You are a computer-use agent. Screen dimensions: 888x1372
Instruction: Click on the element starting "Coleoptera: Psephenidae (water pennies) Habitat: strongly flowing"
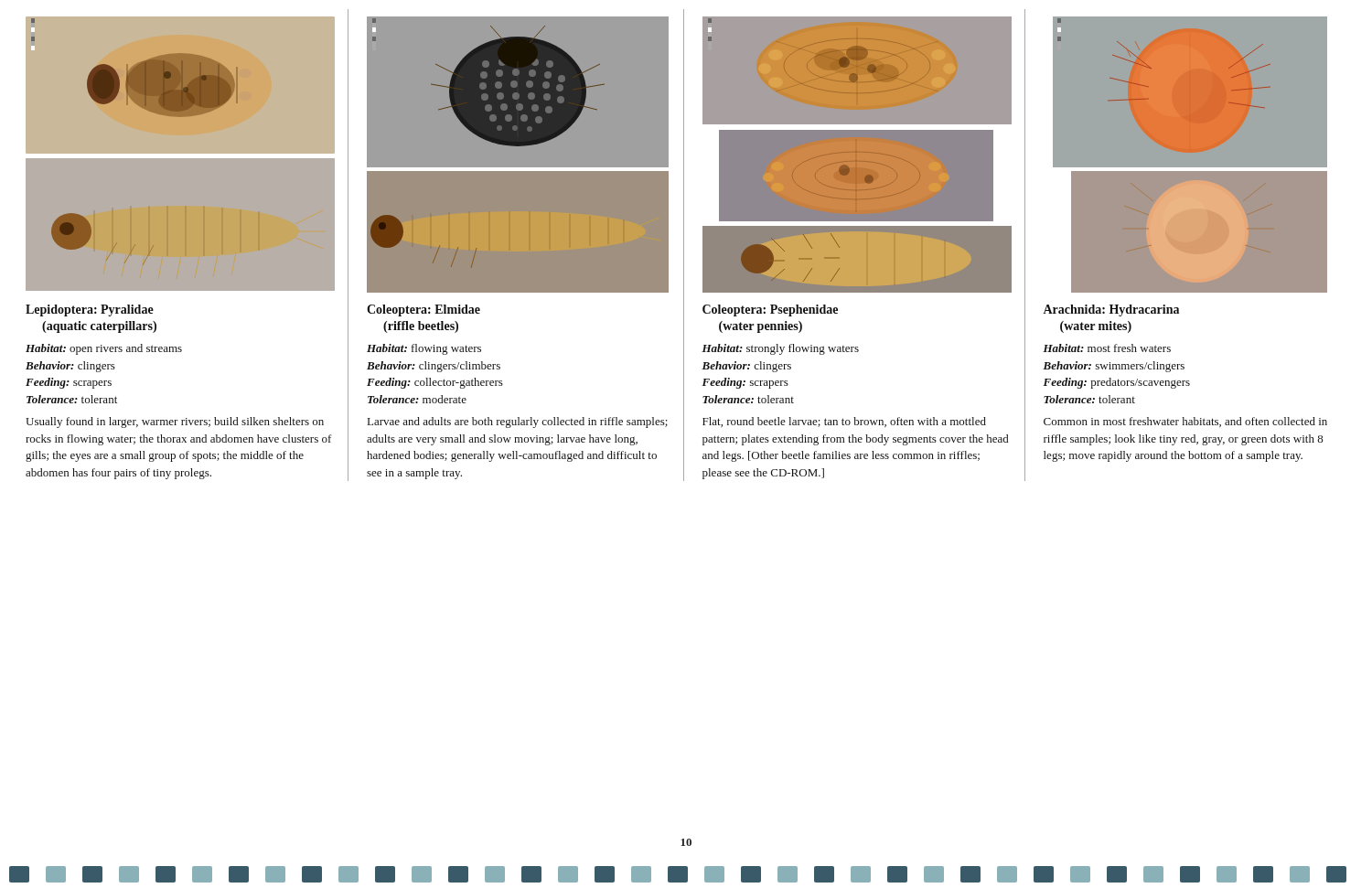857,245
